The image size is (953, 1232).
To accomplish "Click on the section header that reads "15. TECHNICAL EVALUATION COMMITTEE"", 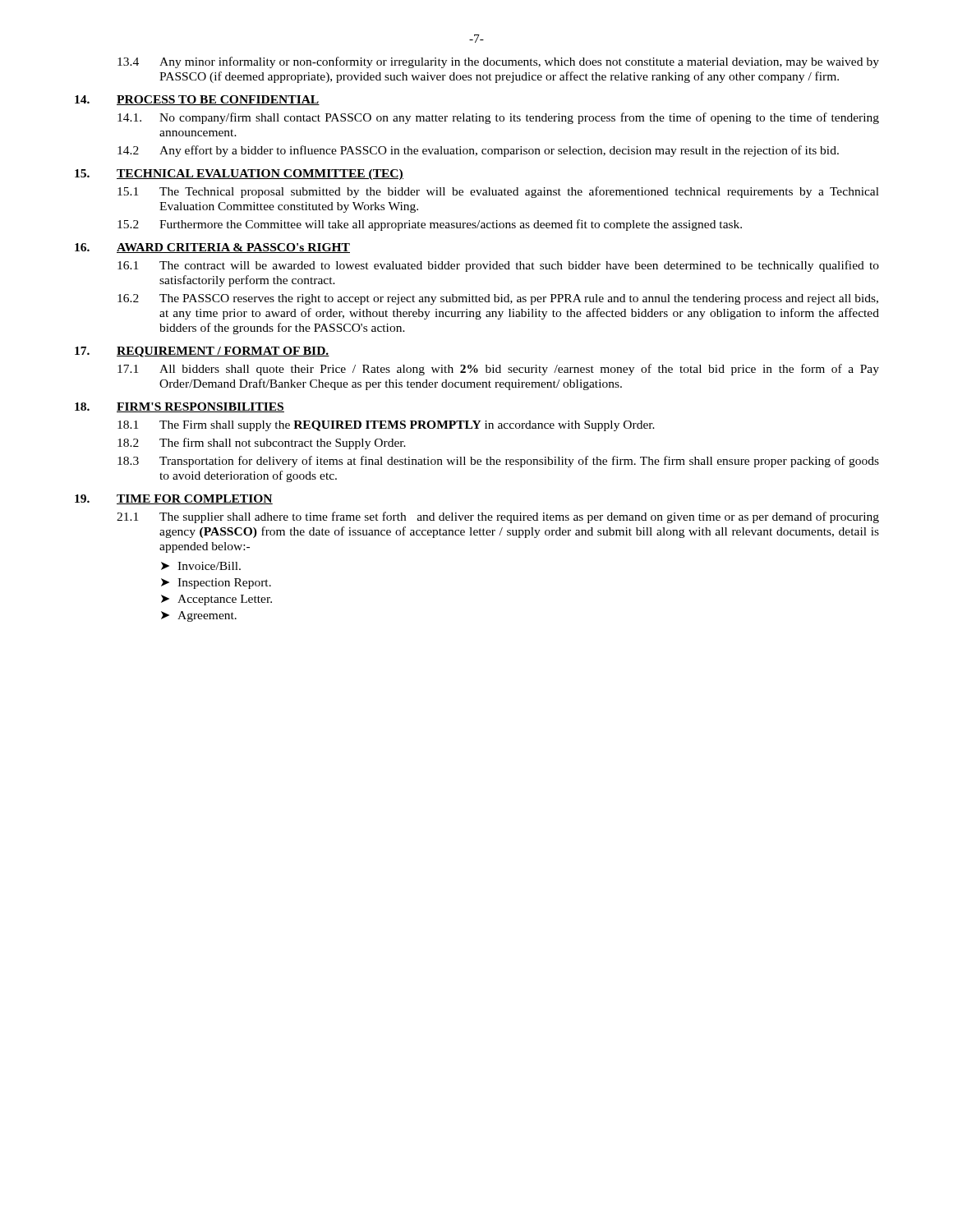I will (x=239, y=173).
